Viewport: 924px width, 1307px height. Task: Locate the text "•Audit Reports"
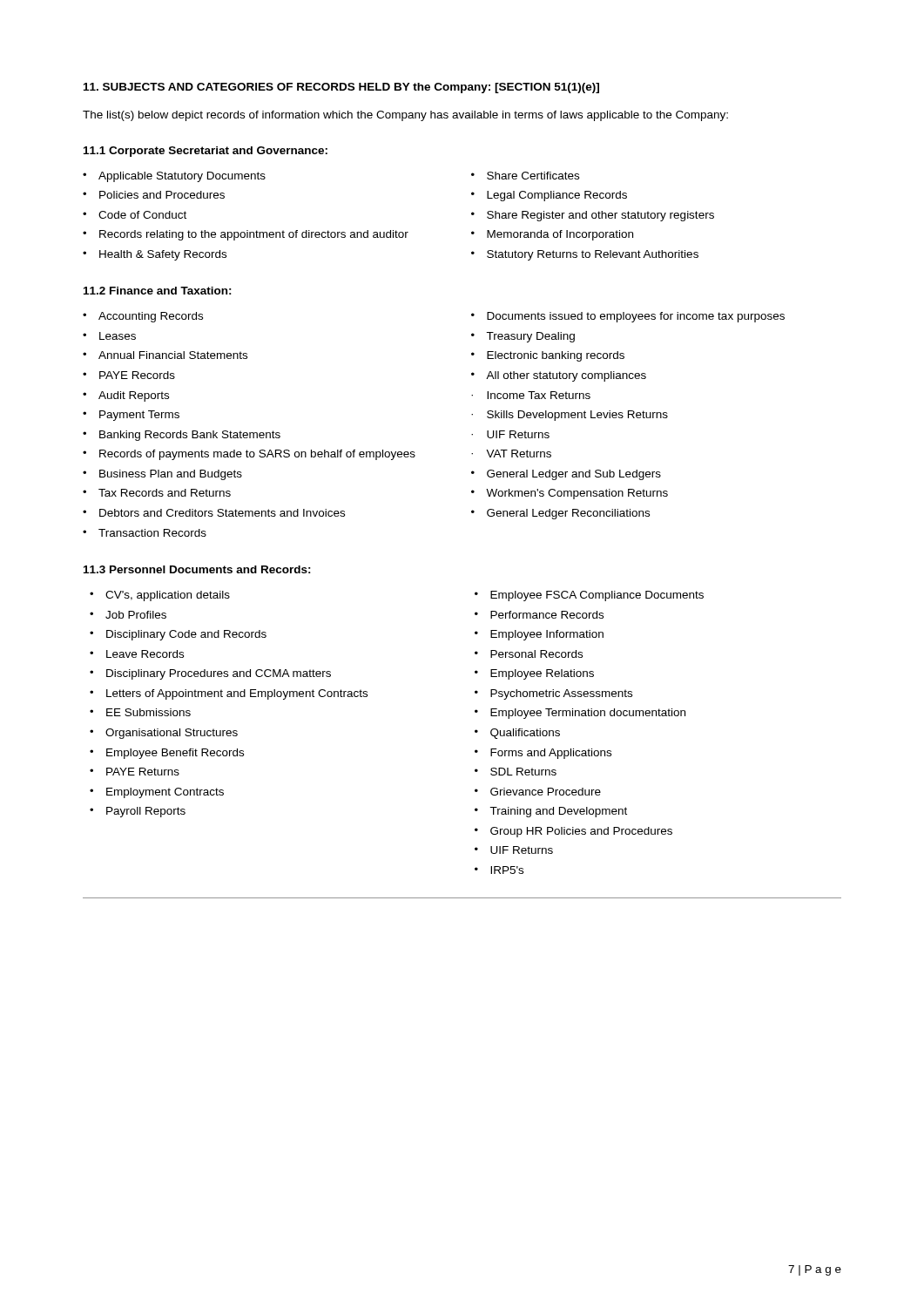(126, 396)
